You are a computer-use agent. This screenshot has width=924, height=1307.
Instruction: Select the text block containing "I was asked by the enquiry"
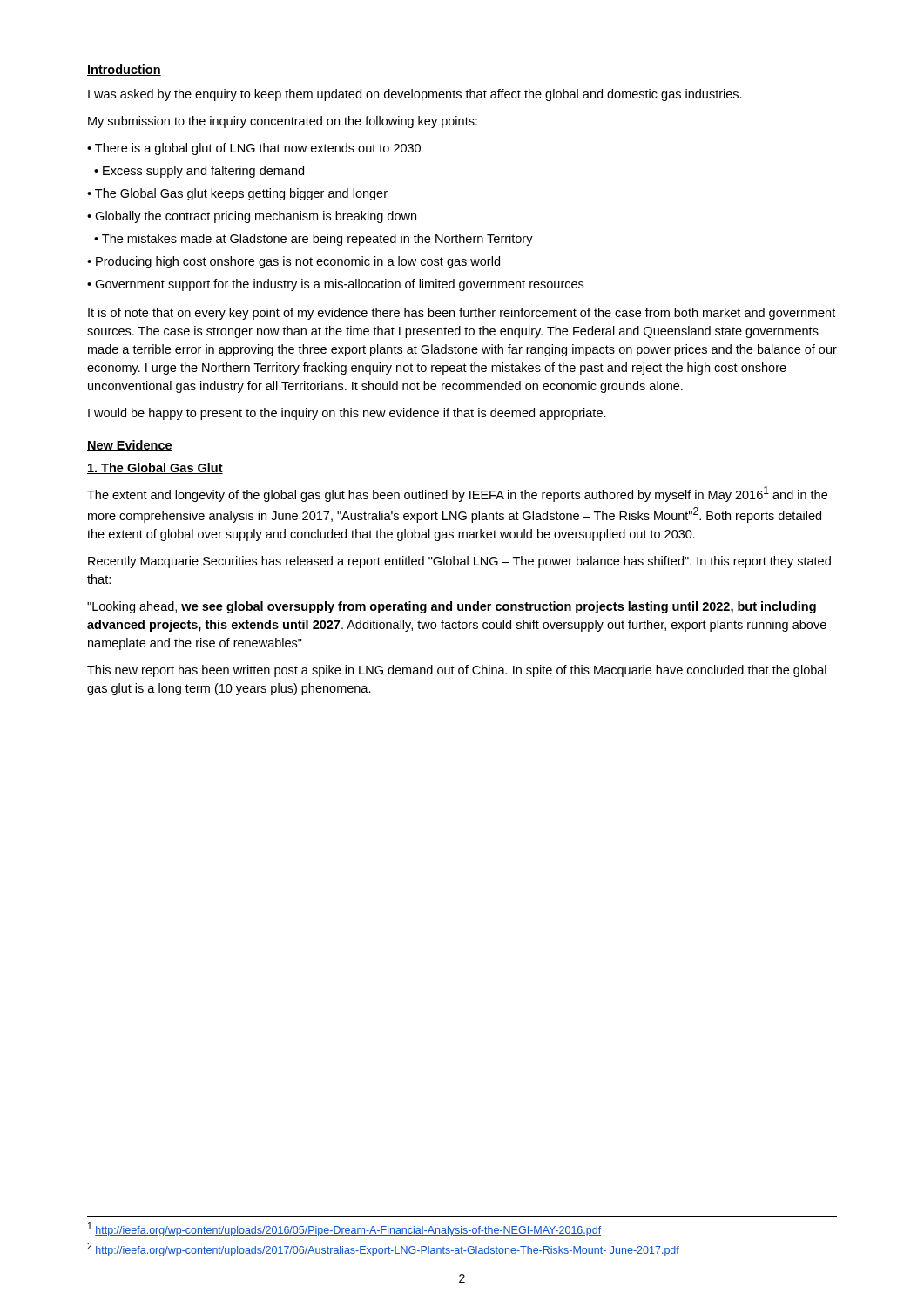415,94
